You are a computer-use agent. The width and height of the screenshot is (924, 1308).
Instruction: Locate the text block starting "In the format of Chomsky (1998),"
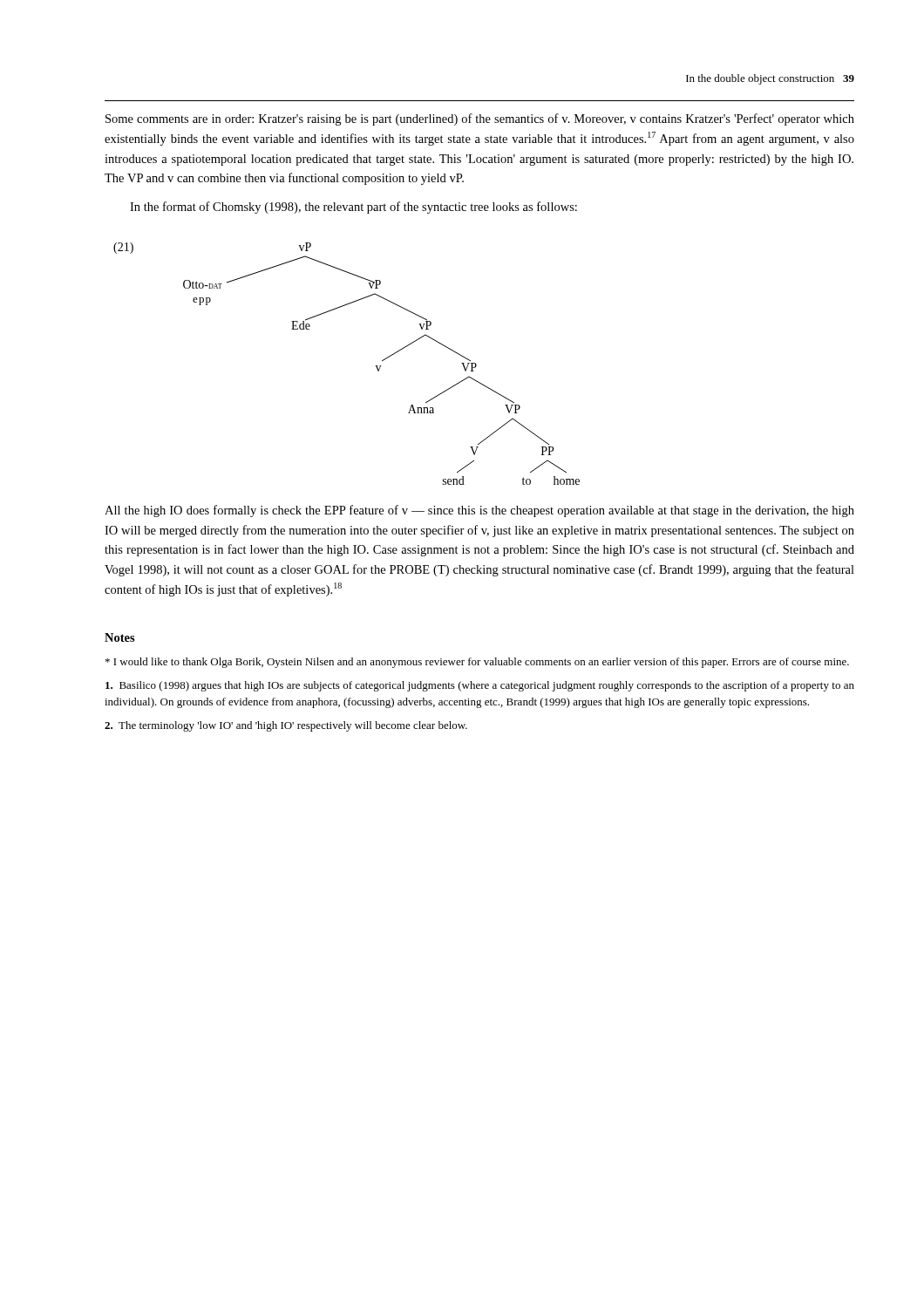click(x=354, y=206)
